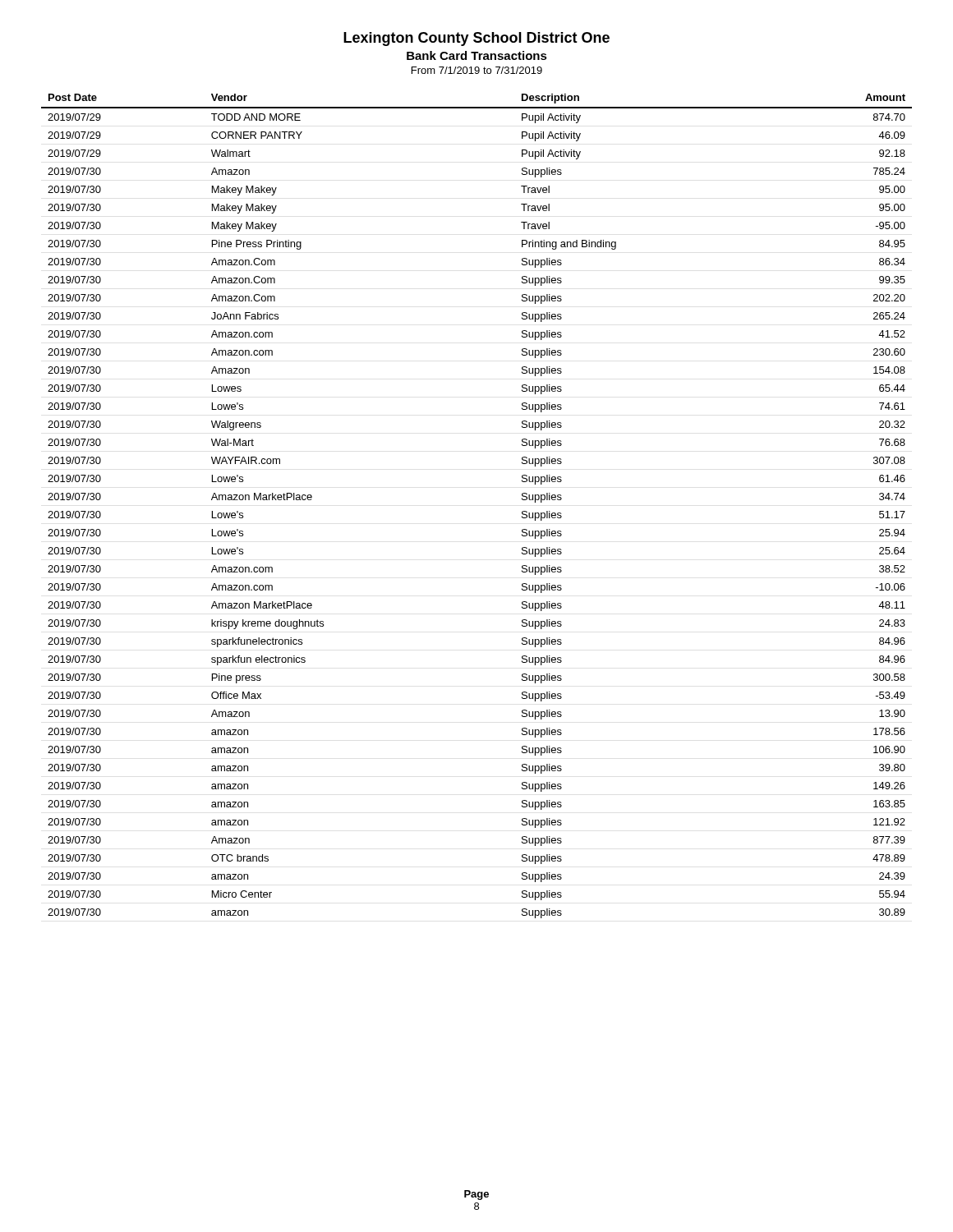This screenshot has height=1232, width=953.
Task: Click the title that begins "Lexington County School"
Action: (x=476, y=38)
